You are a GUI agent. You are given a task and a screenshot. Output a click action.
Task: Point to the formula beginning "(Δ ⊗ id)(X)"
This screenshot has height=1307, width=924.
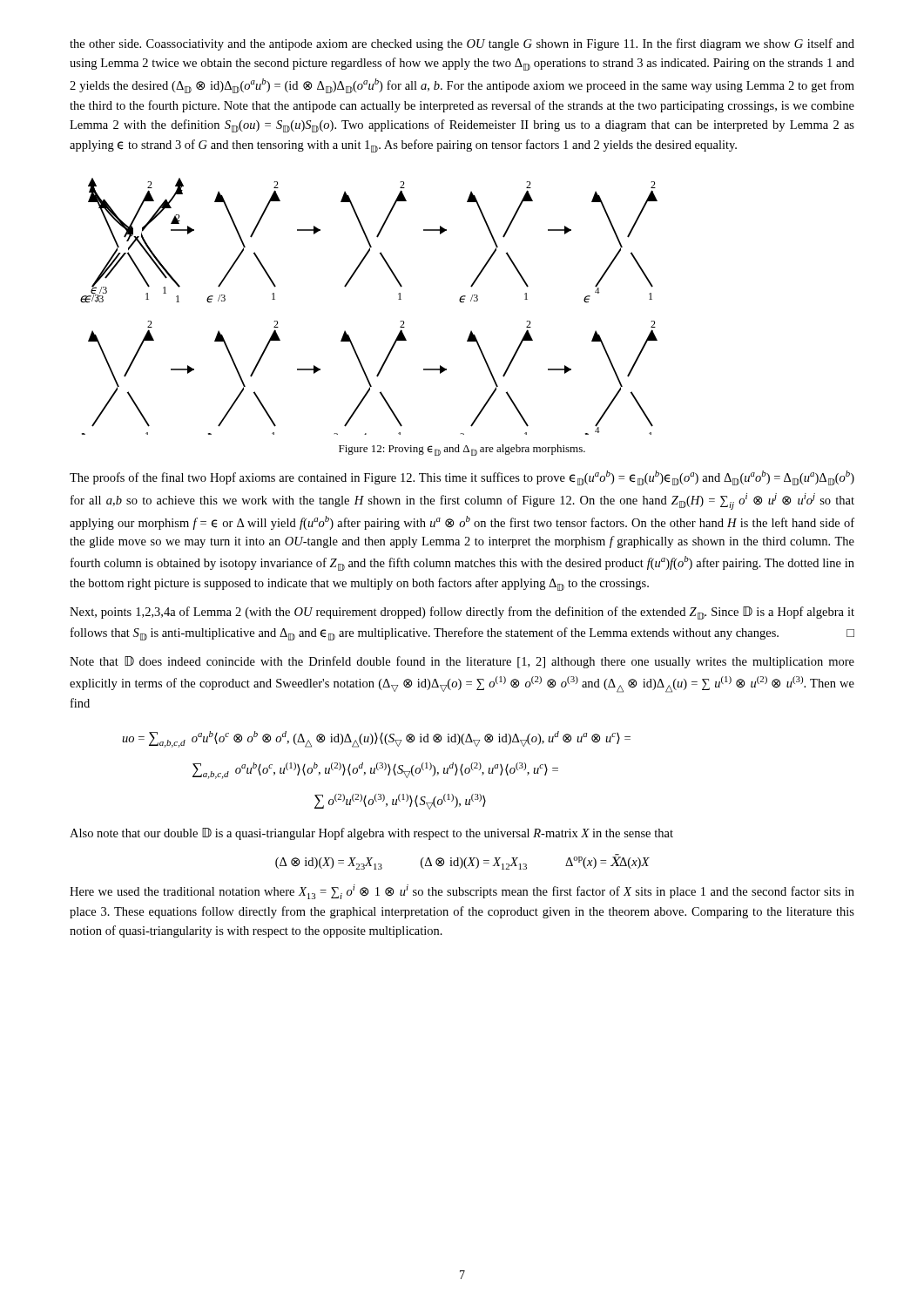point(462,862)
